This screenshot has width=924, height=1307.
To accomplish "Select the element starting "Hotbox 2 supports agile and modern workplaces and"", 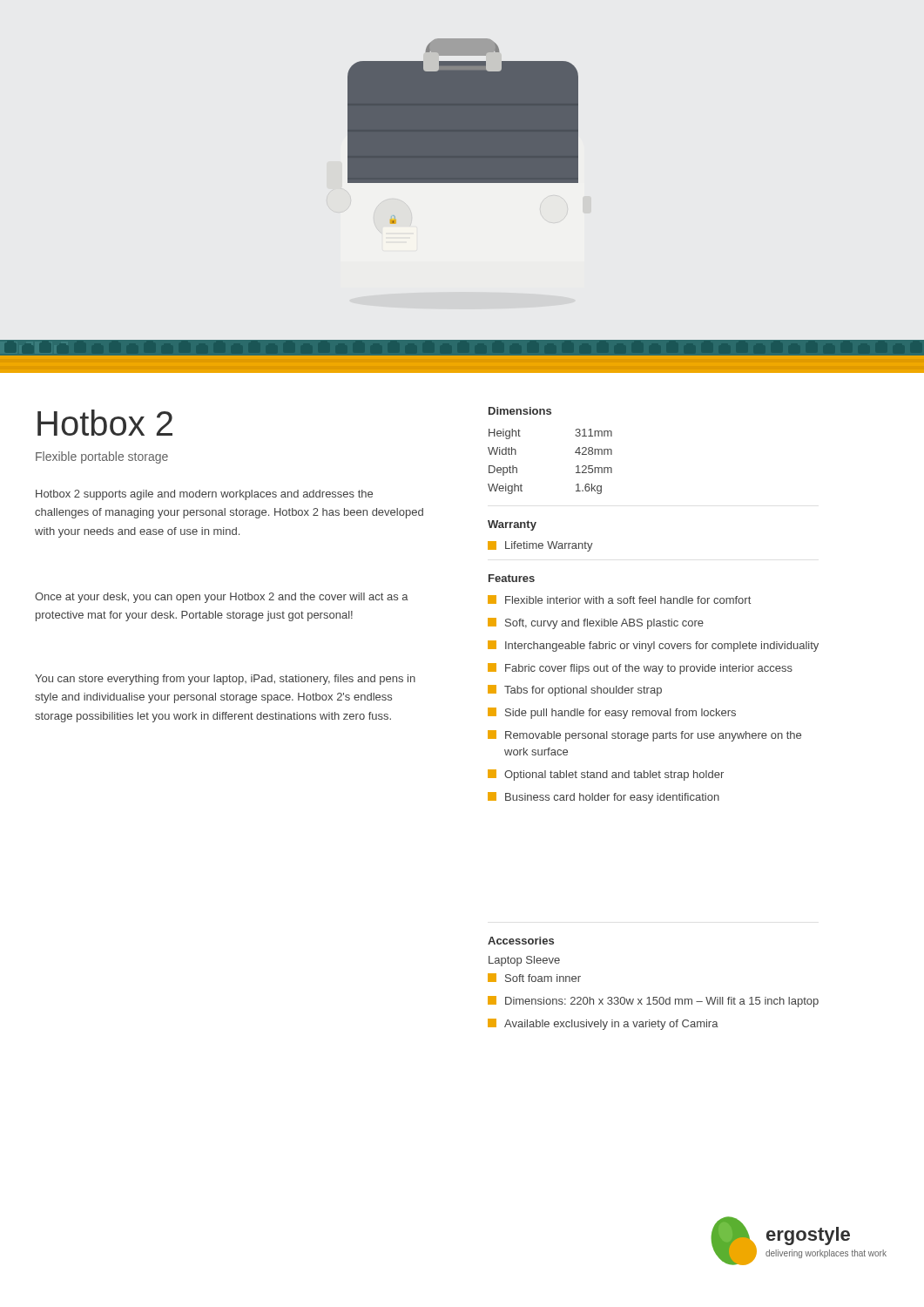I will [x=229, y=512].
